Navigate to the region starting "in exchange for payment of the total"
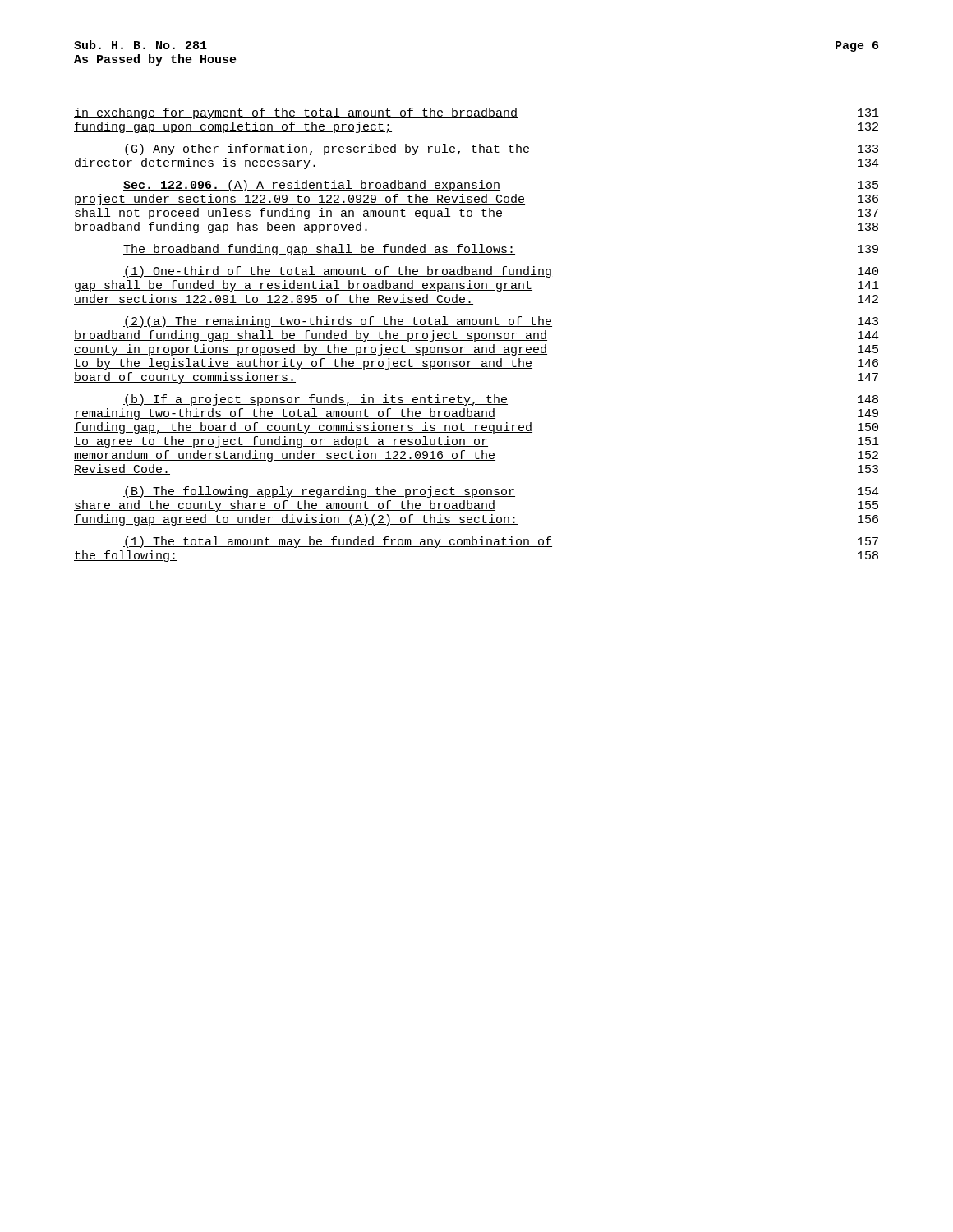 (x=476, y=121)
